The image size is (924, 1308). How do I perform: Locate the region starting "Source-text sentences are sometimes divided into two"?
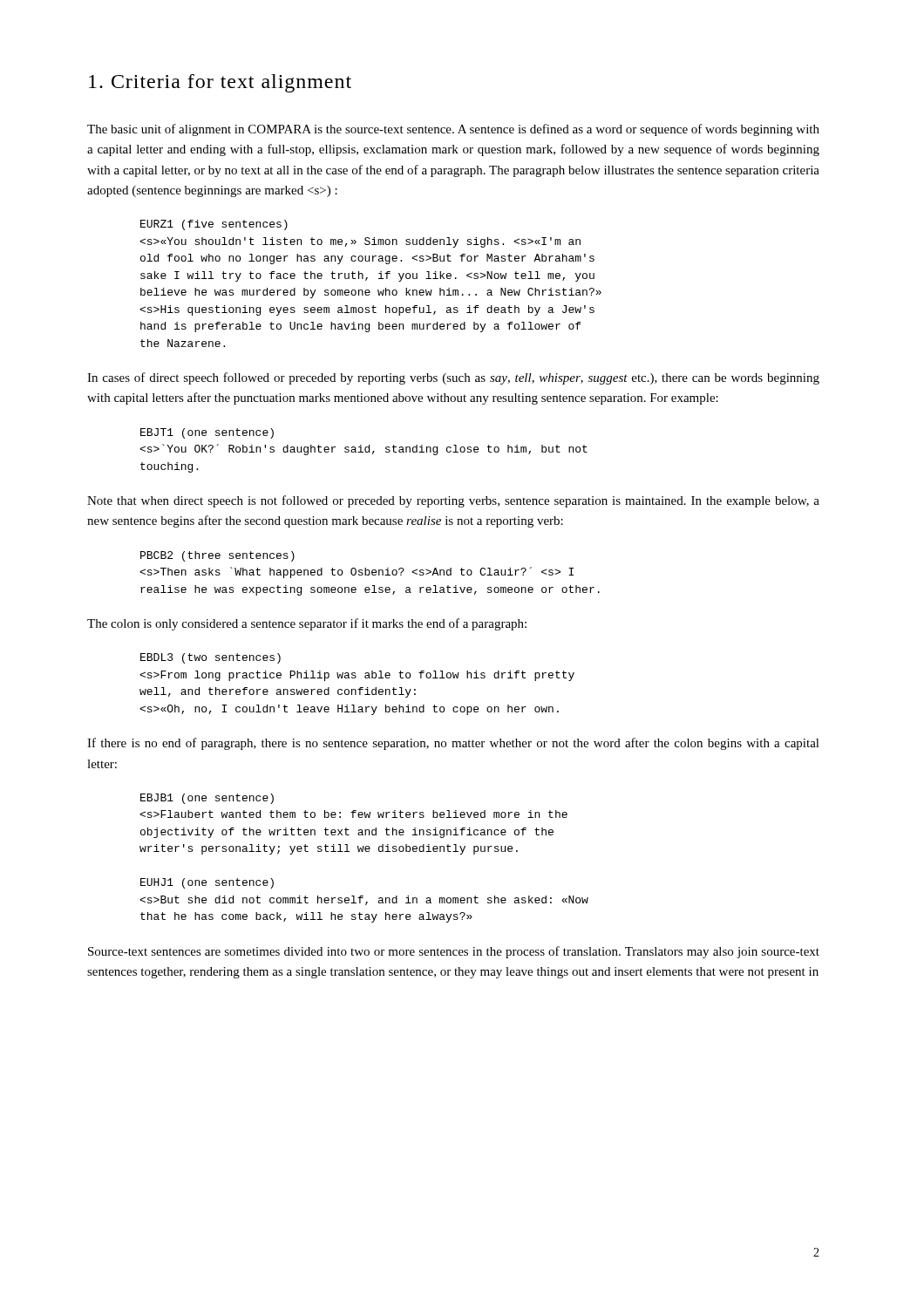(x=453, y=962)
